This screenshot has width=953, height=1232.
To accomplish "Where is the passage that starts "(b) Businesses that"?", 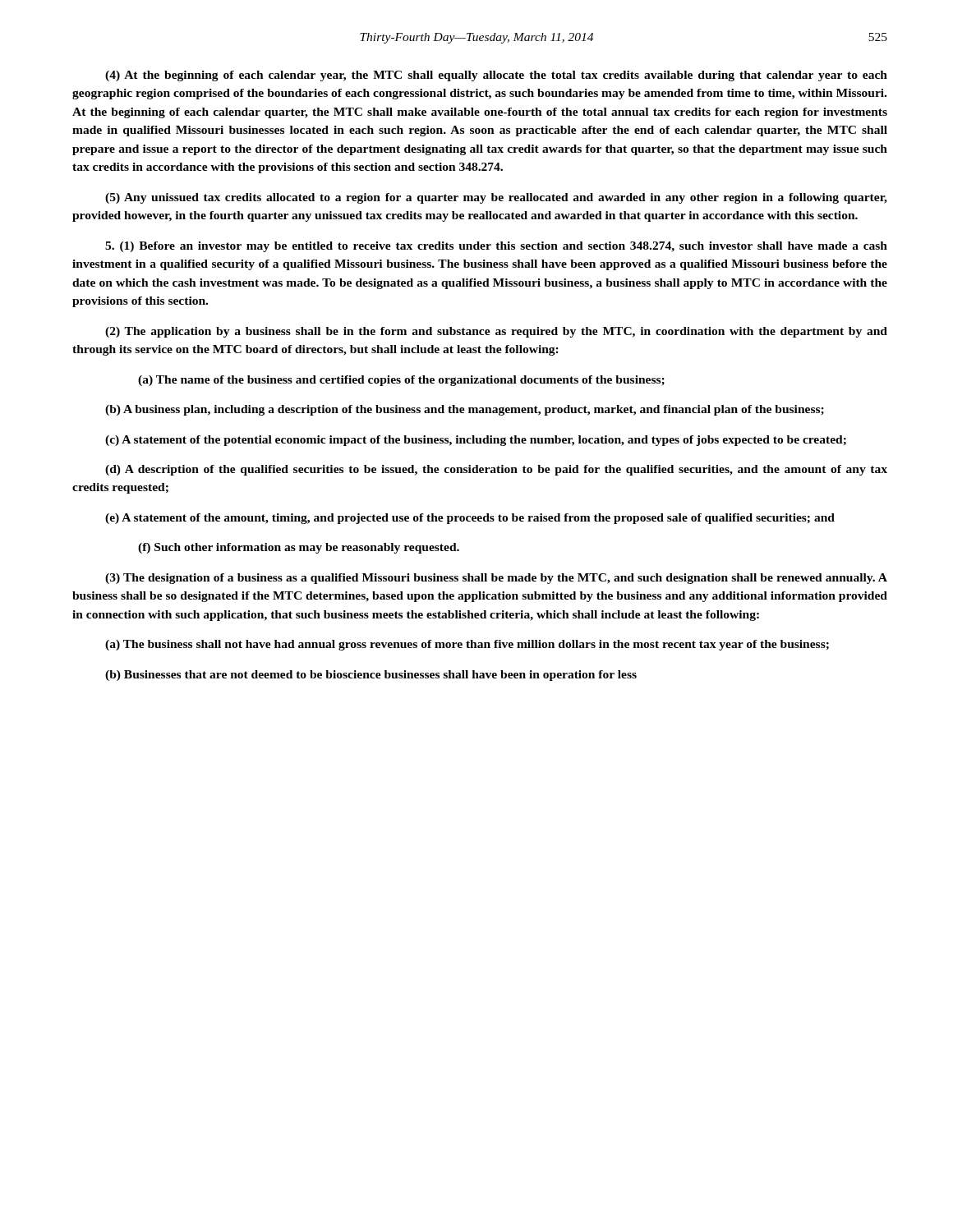I will 371,674.
